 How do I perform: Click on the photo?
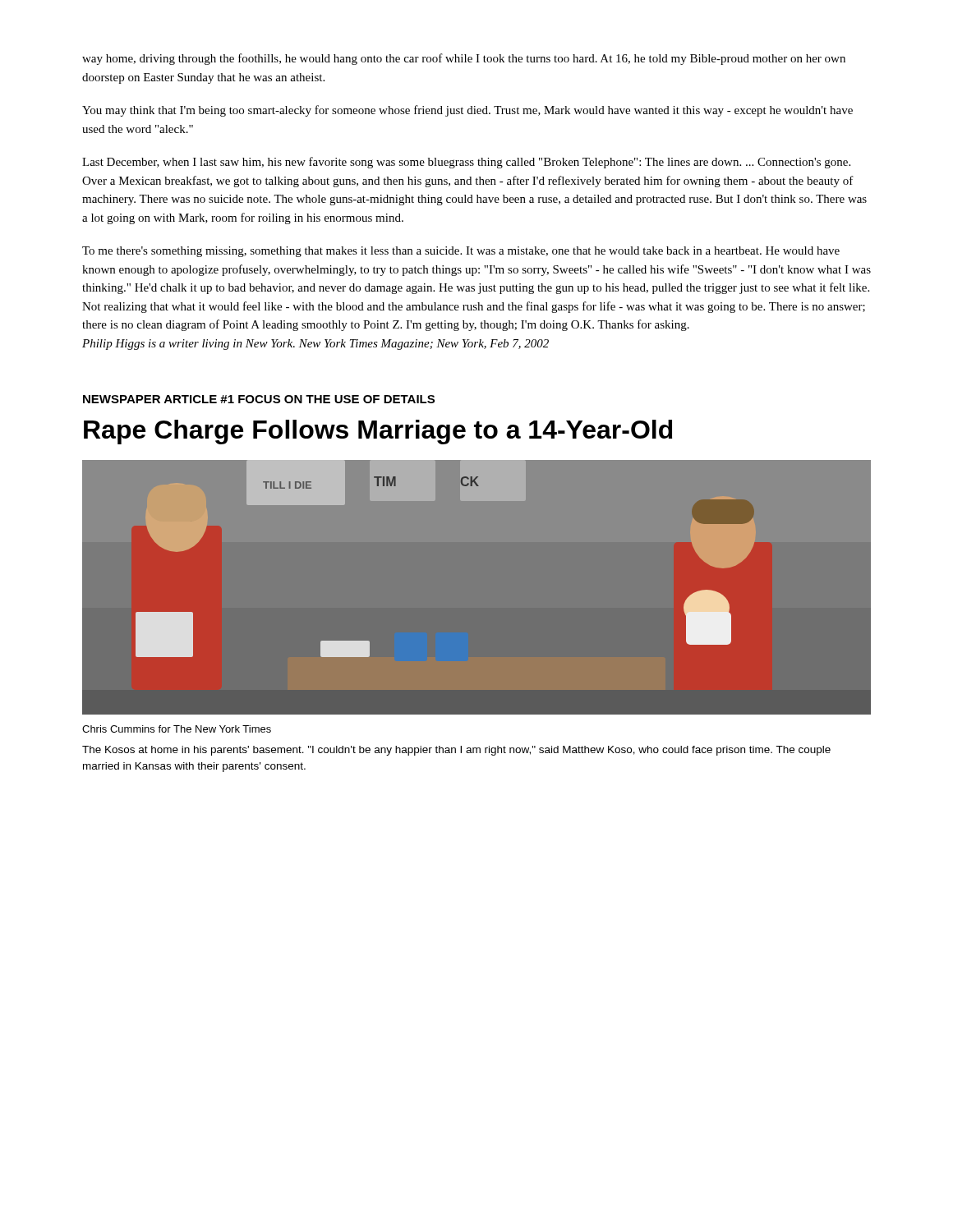tap(476, 589)
